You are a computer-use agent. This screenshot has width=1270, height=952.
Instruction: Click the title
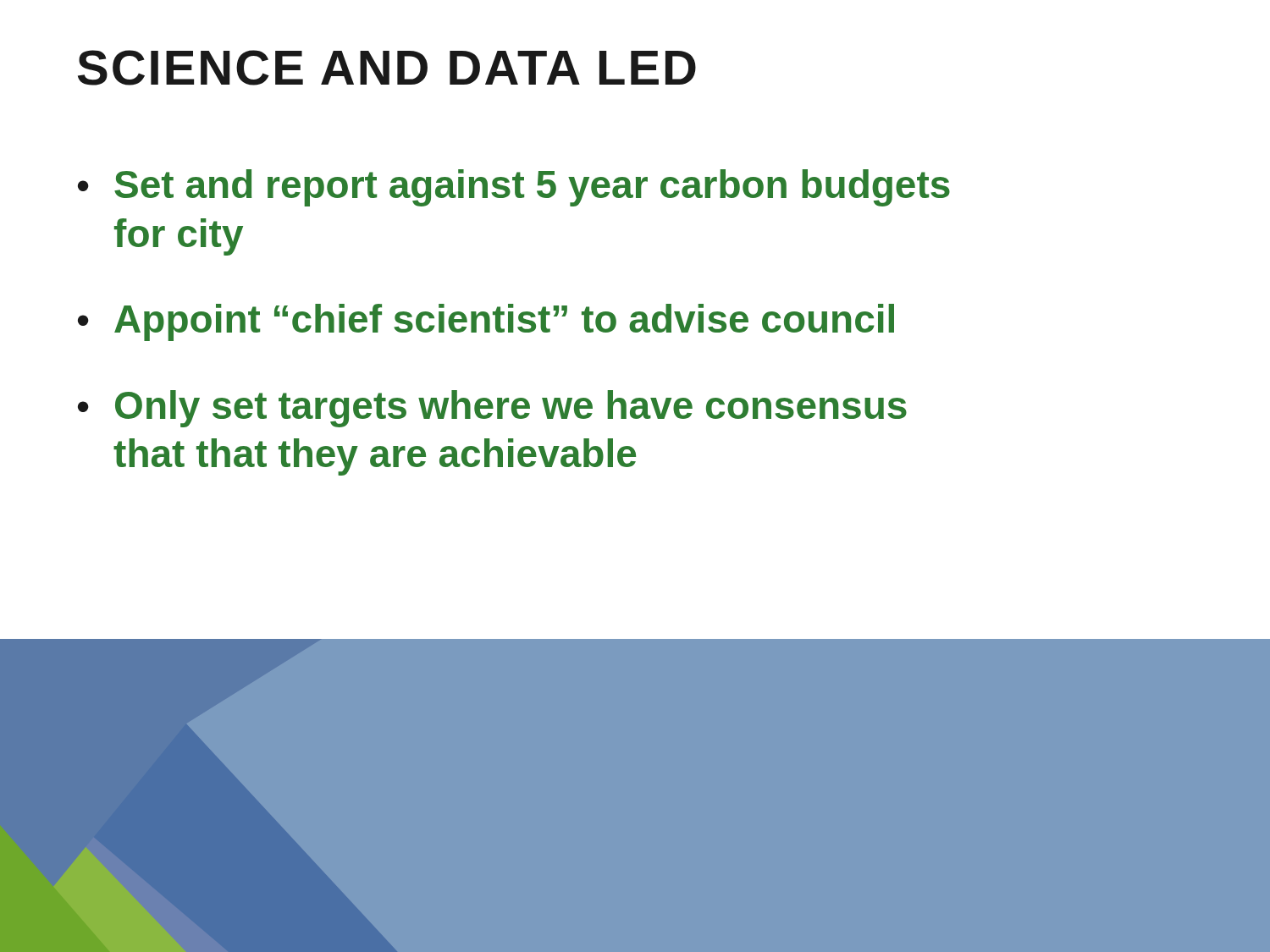(x=388, y=68)
